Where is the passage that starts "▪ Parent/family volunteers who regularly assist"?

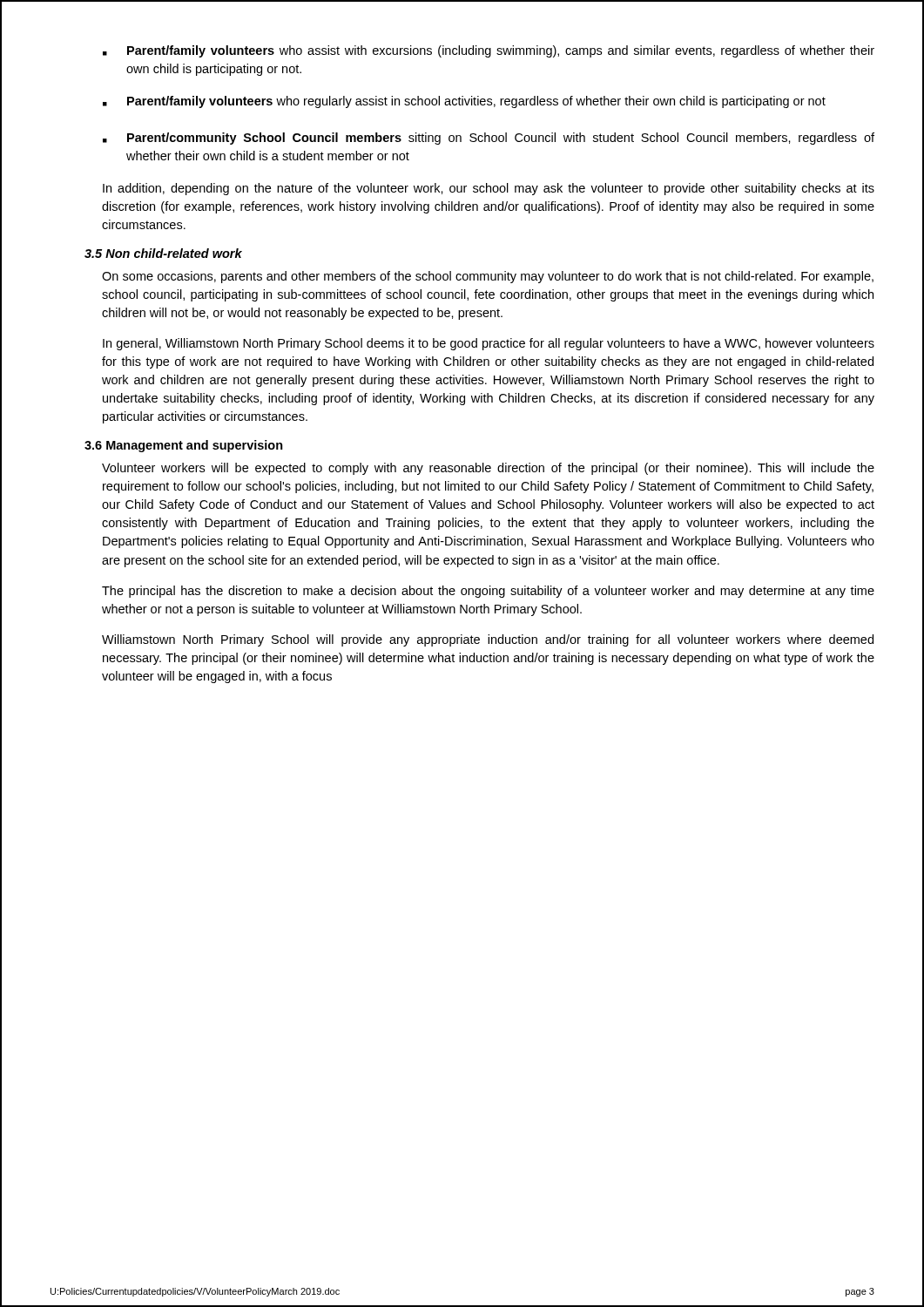coord(488,104)
